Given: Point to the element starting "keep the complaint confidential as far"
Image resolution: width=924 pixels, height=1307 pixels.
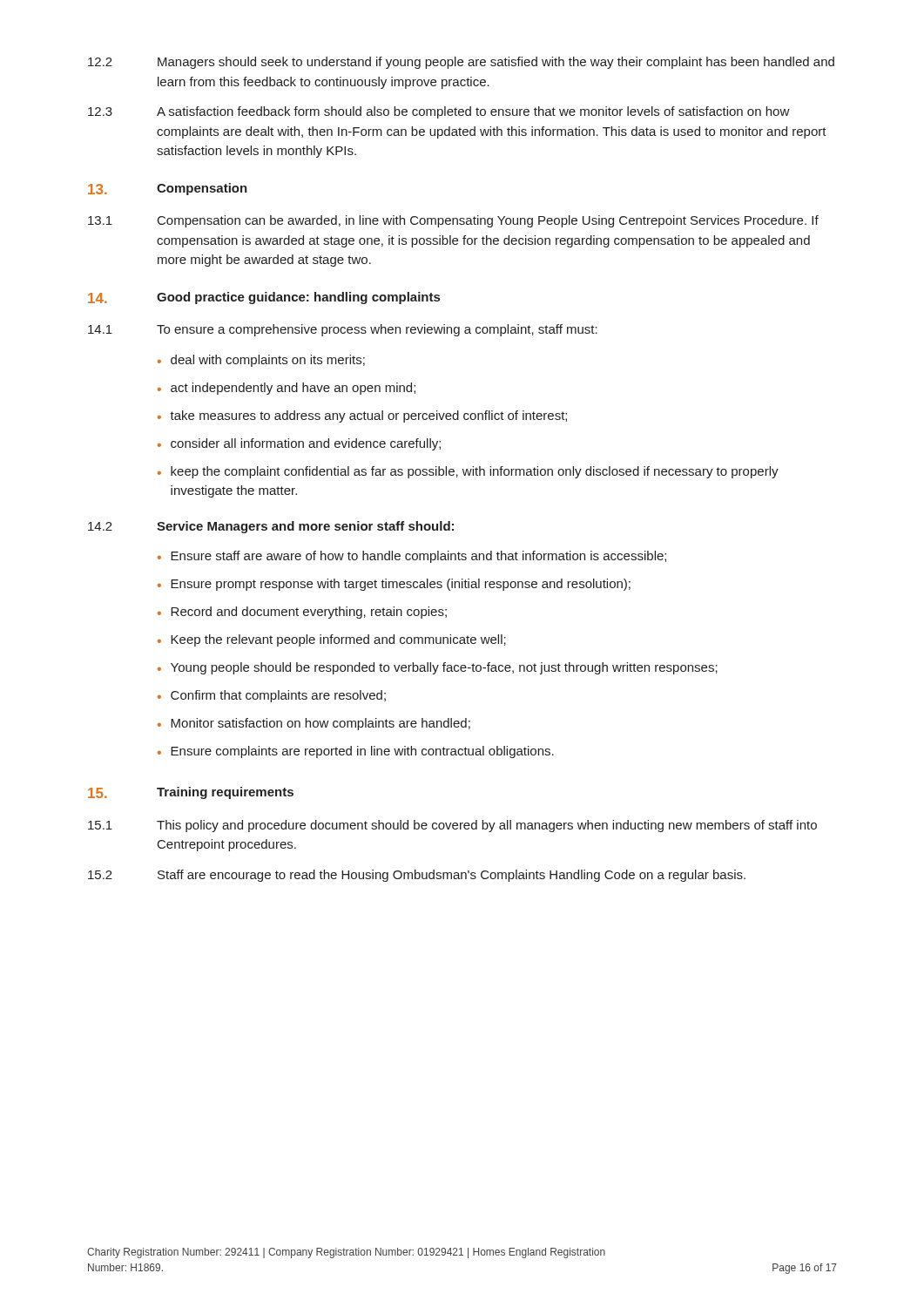Looking at the screenshot, I should pyautogui.click(x=474, y=480).
